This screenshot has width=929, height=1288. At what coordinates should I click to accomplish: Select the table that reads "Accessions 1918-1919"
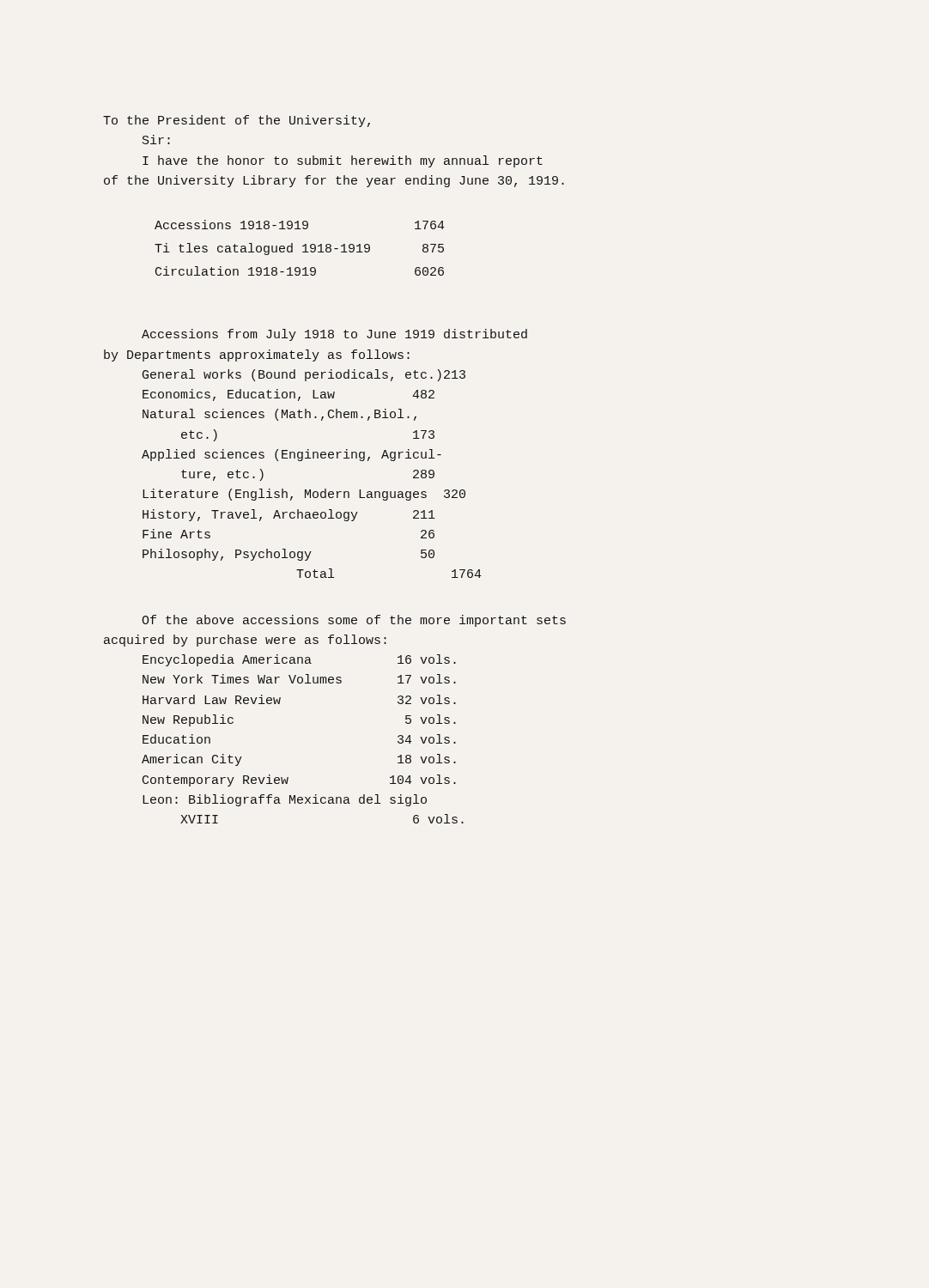(x=481, y=250)
